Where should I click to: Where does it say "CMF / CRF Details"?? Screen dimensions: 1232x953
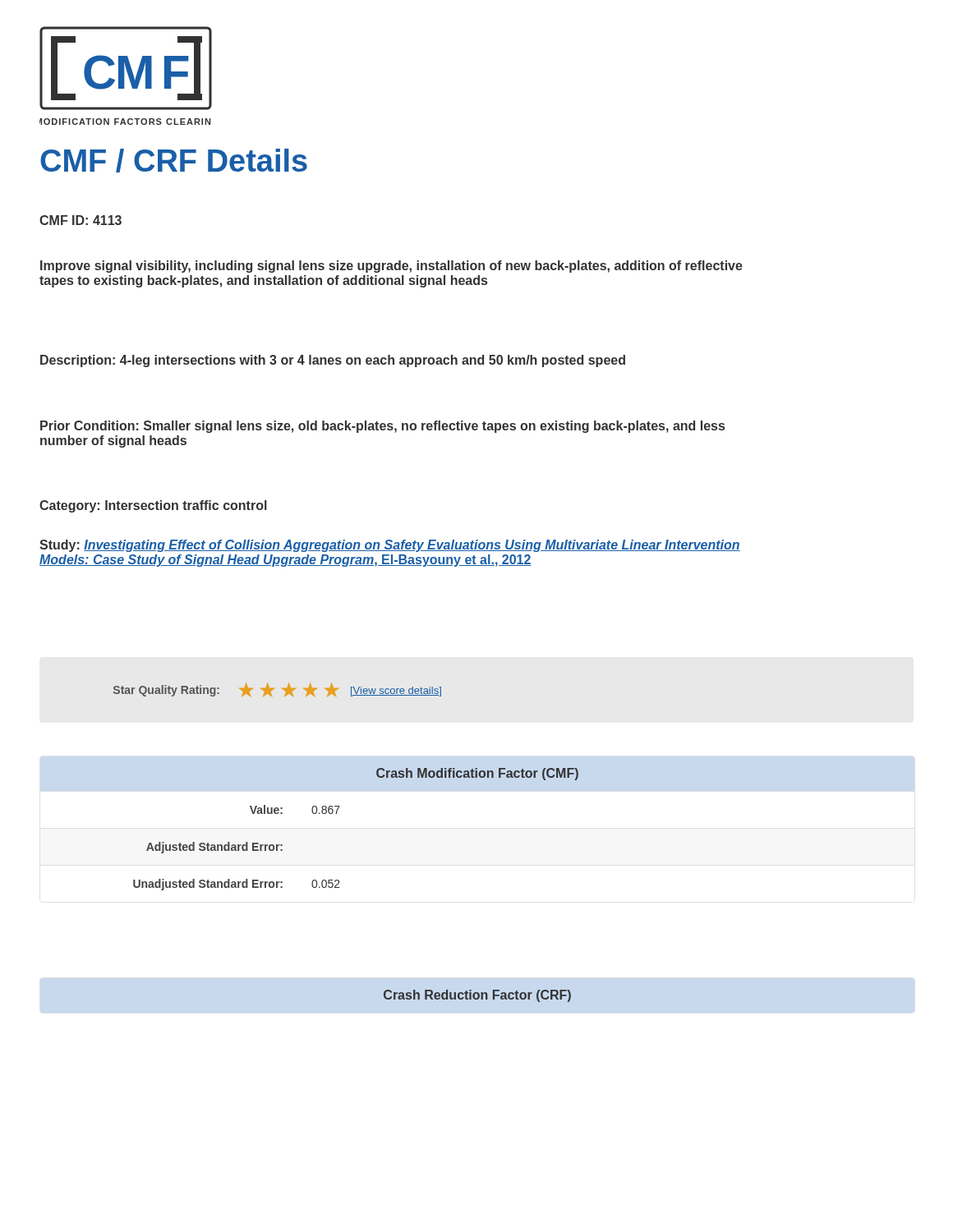pyautogui.click(x=174, y=161)
